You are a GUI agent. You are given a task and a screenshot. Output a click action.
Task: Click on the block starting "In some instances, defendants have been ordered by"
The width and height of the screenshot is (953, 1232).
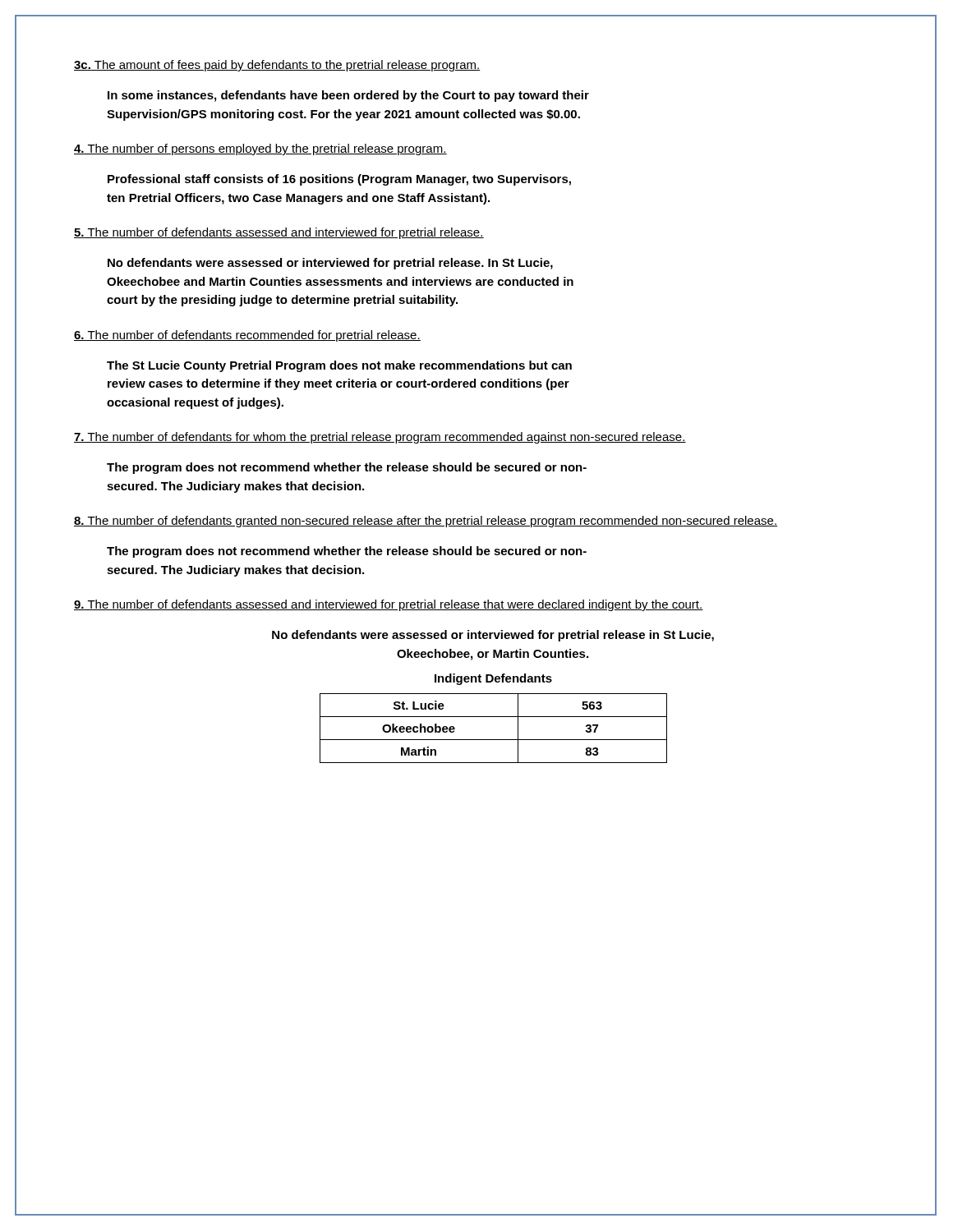pos(509,105)
